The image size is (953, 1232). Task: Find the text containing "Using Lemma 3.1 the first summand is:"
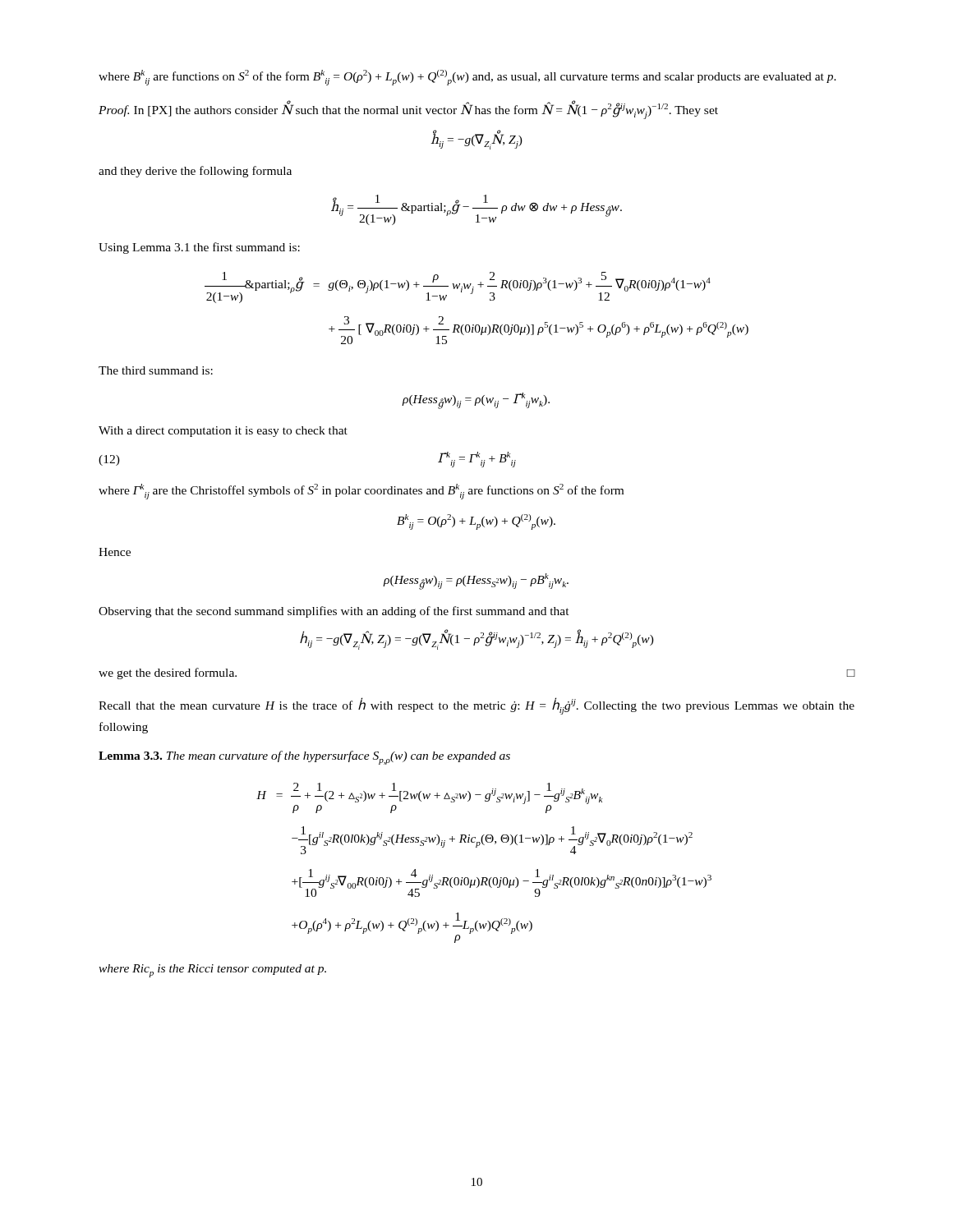click(x=200, y=247)
